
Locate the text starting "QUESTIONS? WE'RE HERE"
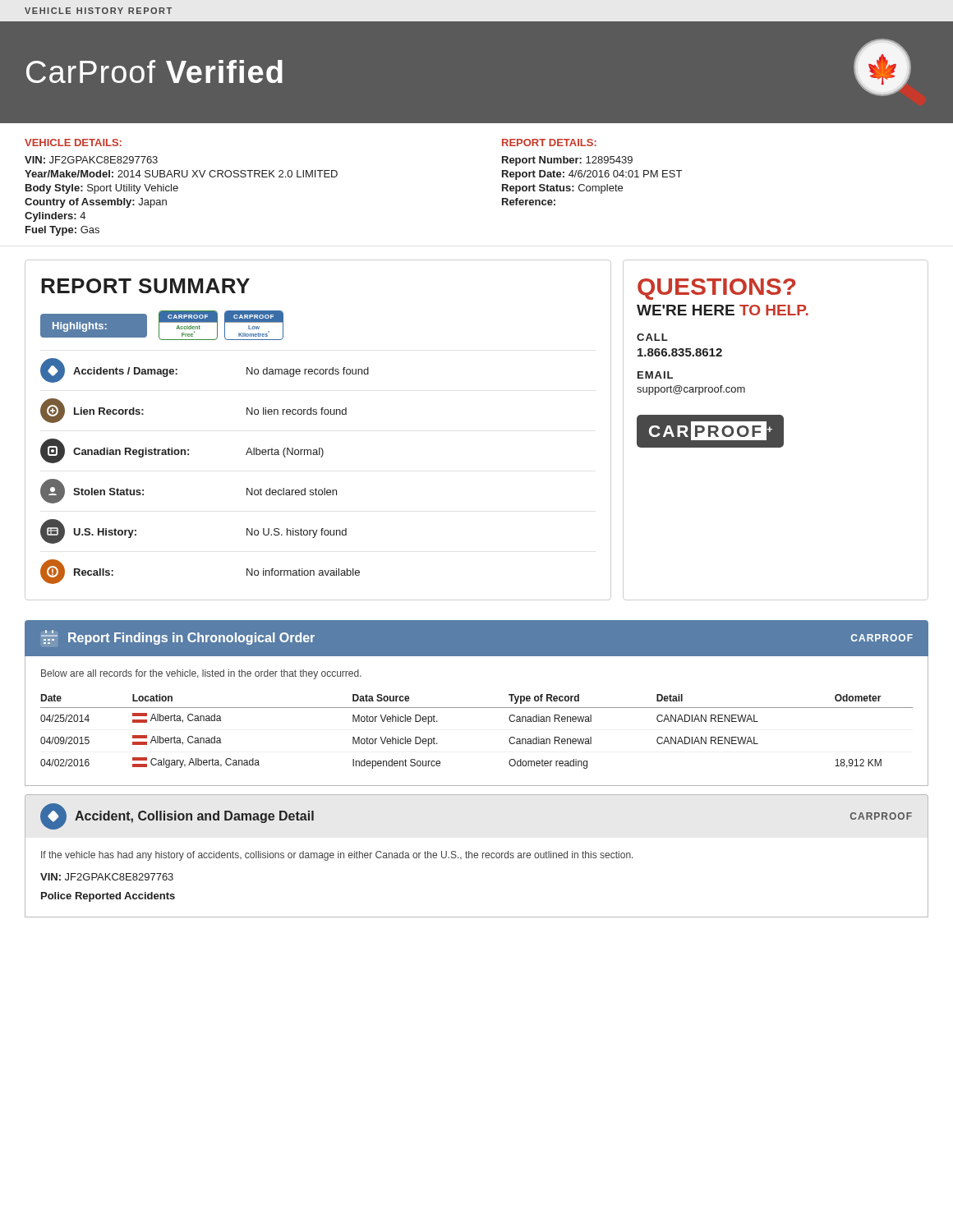click(717, 289)
